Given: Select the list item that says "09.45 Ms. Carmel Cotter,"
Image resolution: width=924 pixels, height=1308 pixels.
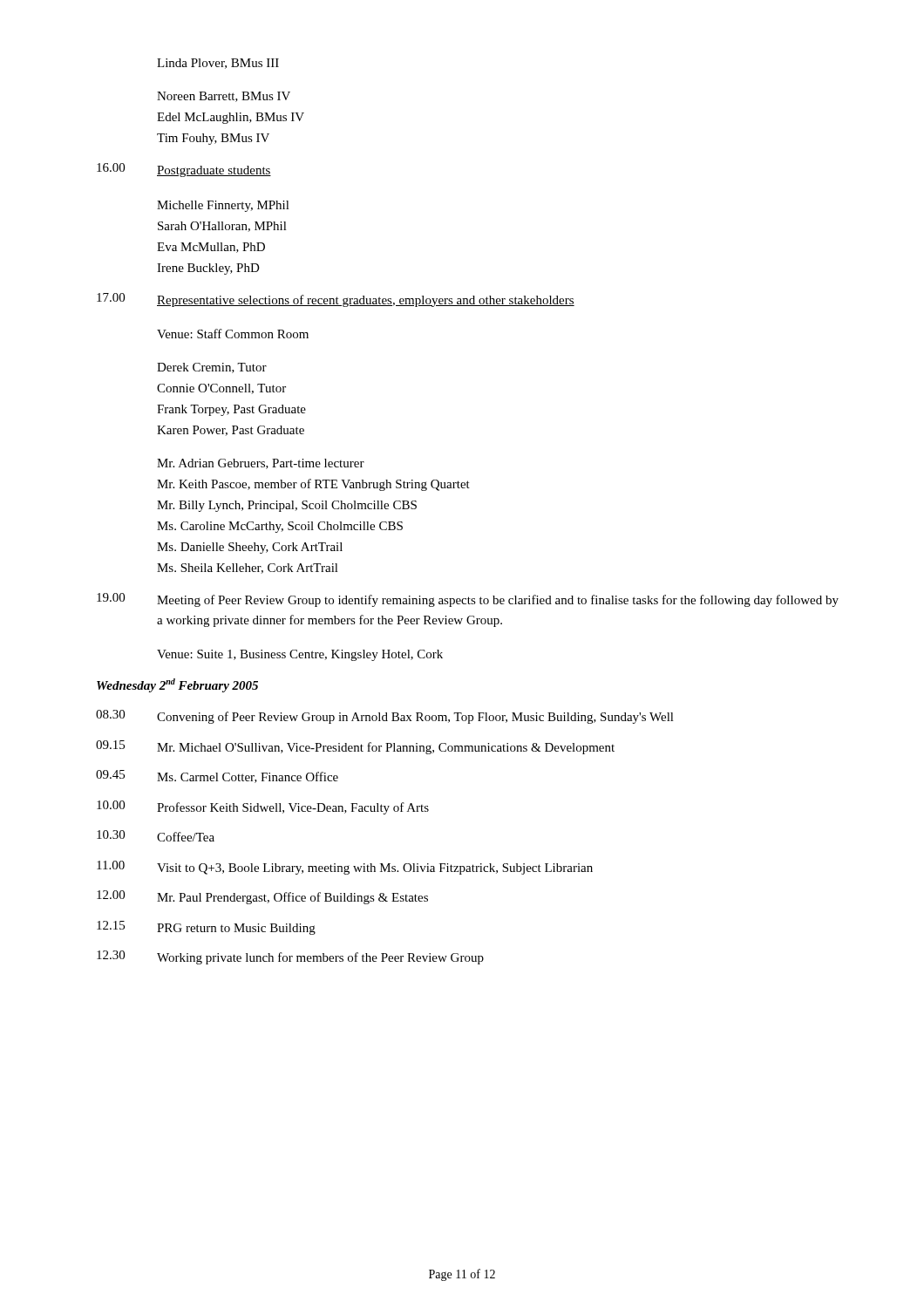Looking at the screenshot, I should coord(217,777).
